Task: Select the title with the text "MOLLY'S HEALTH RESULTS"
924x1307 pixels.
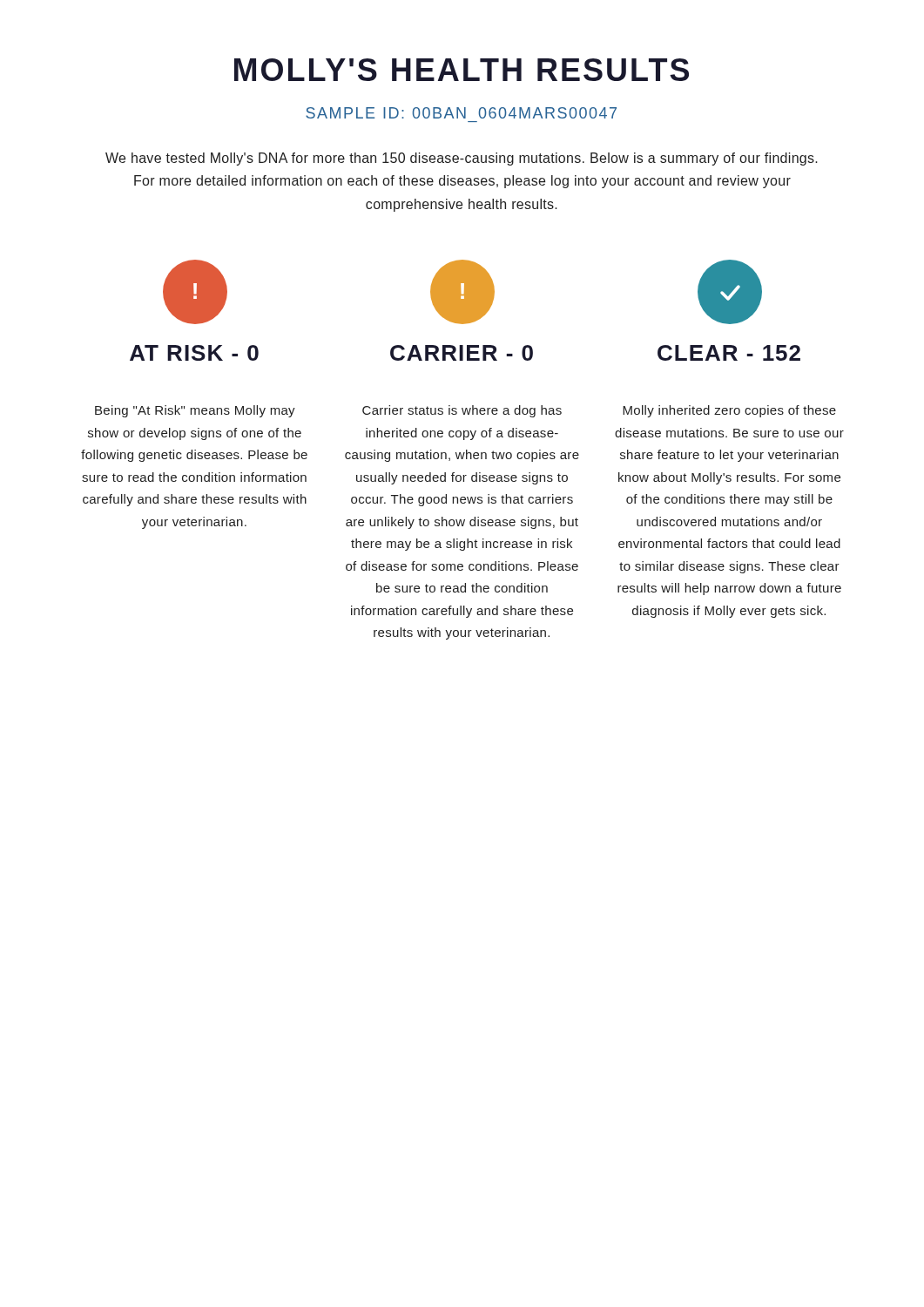Action: pos(462,71)
